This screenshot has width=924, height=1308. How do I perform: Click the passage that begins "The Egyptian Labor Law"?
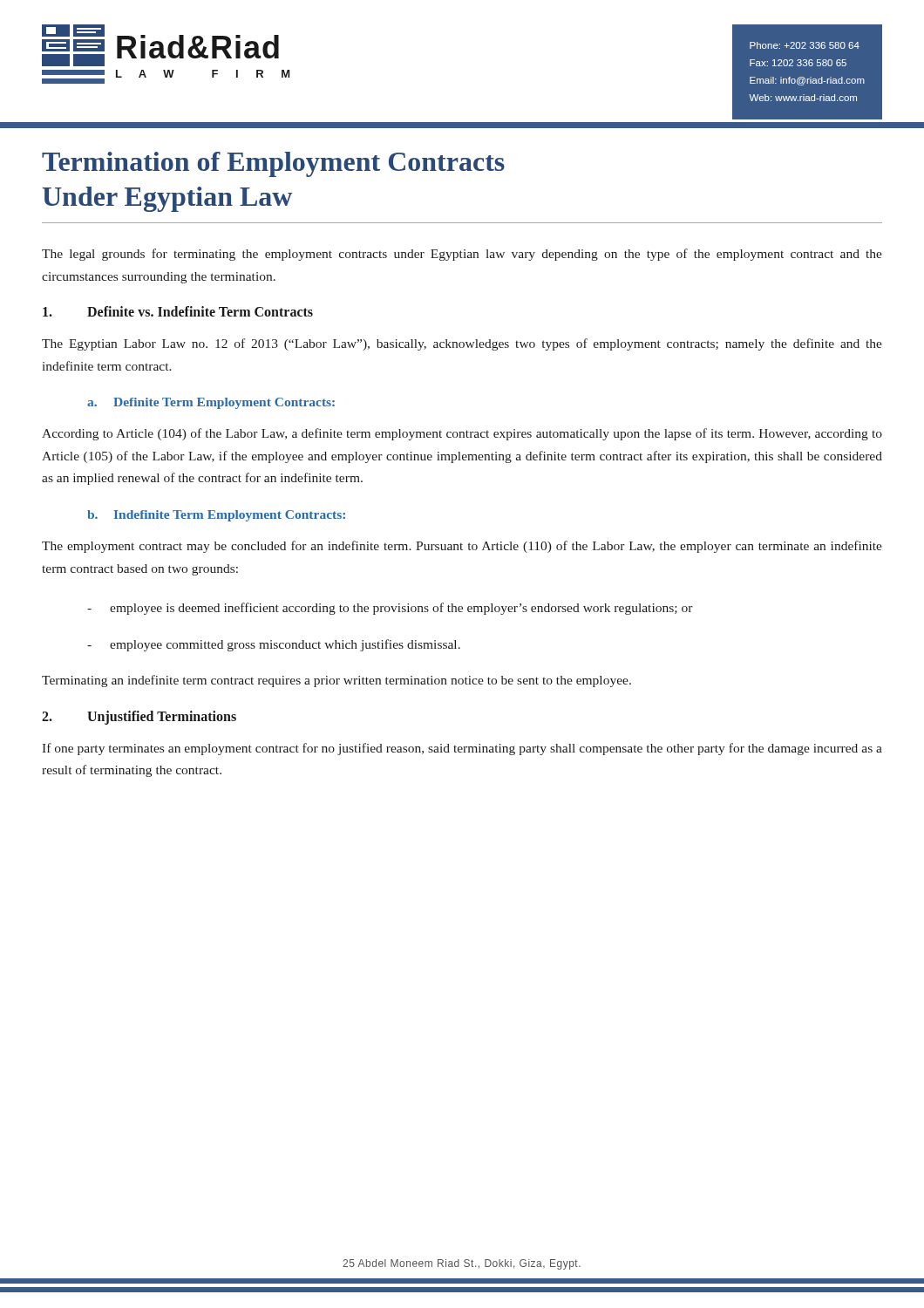[x=462, y=354]
